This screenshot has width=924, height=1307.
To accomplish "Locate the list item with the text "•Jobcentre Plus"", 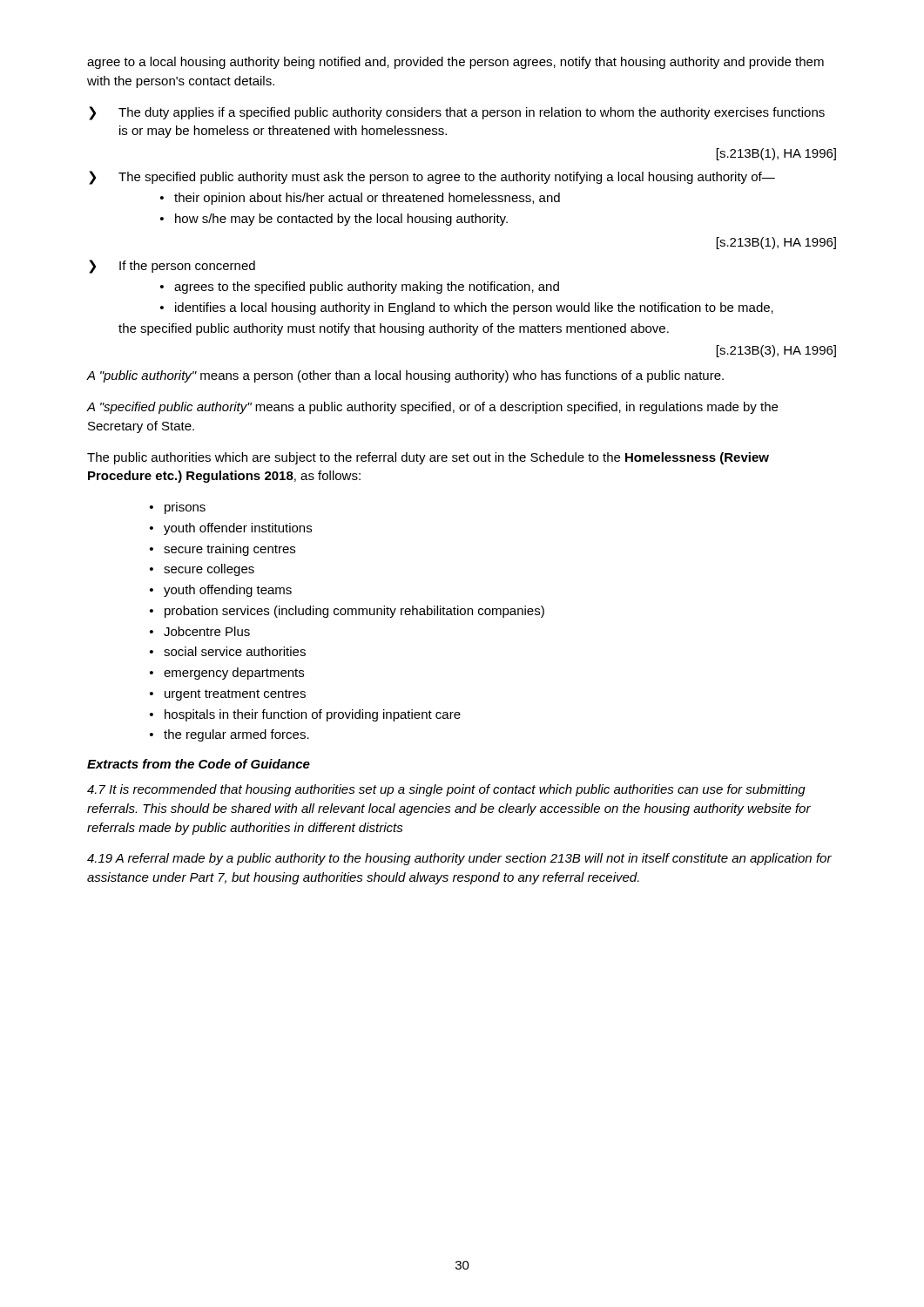I will [x=195, y=631].
